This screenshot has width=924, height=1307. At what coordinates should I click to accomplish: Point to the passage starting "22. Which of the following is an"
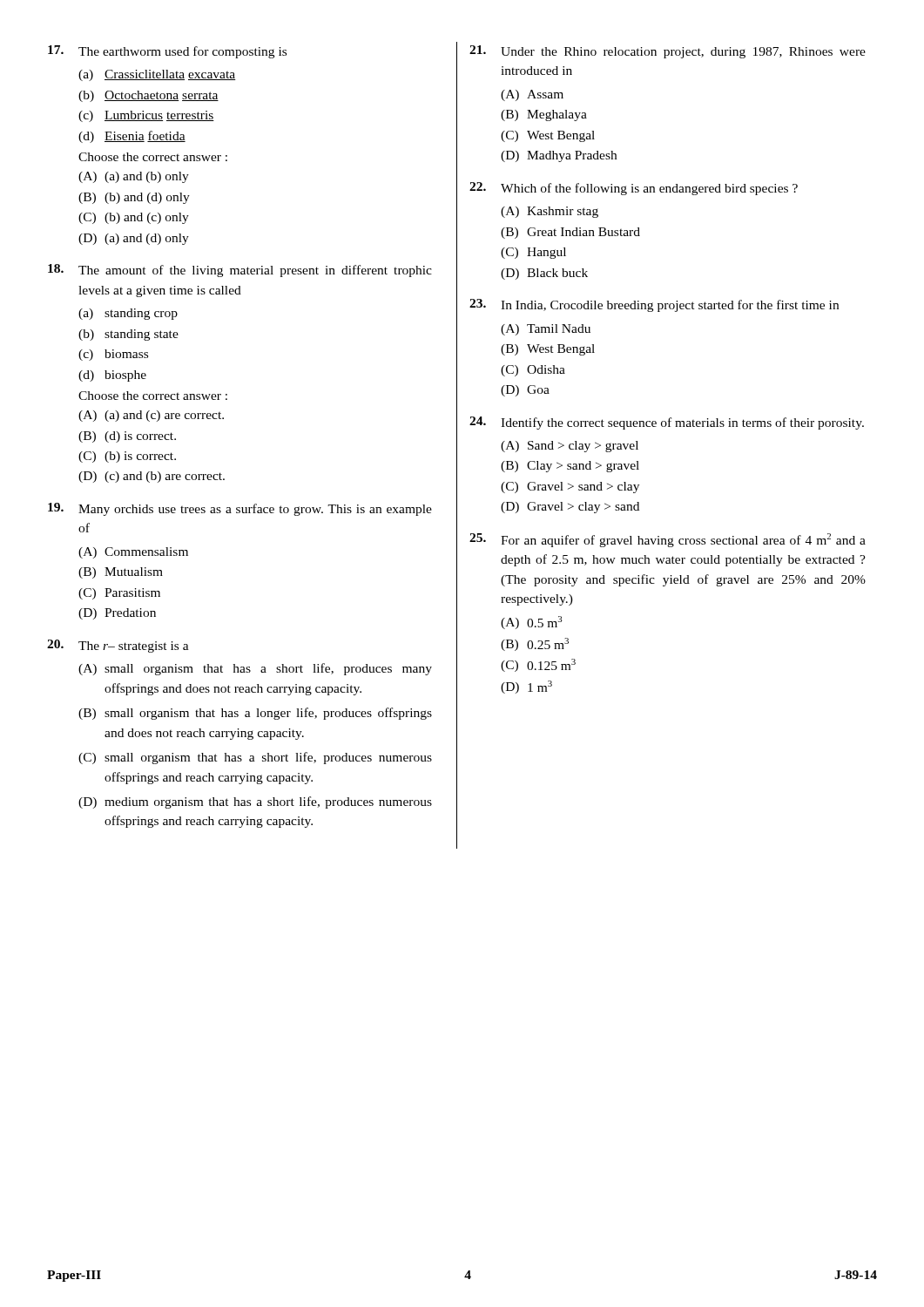coord(634,189)
